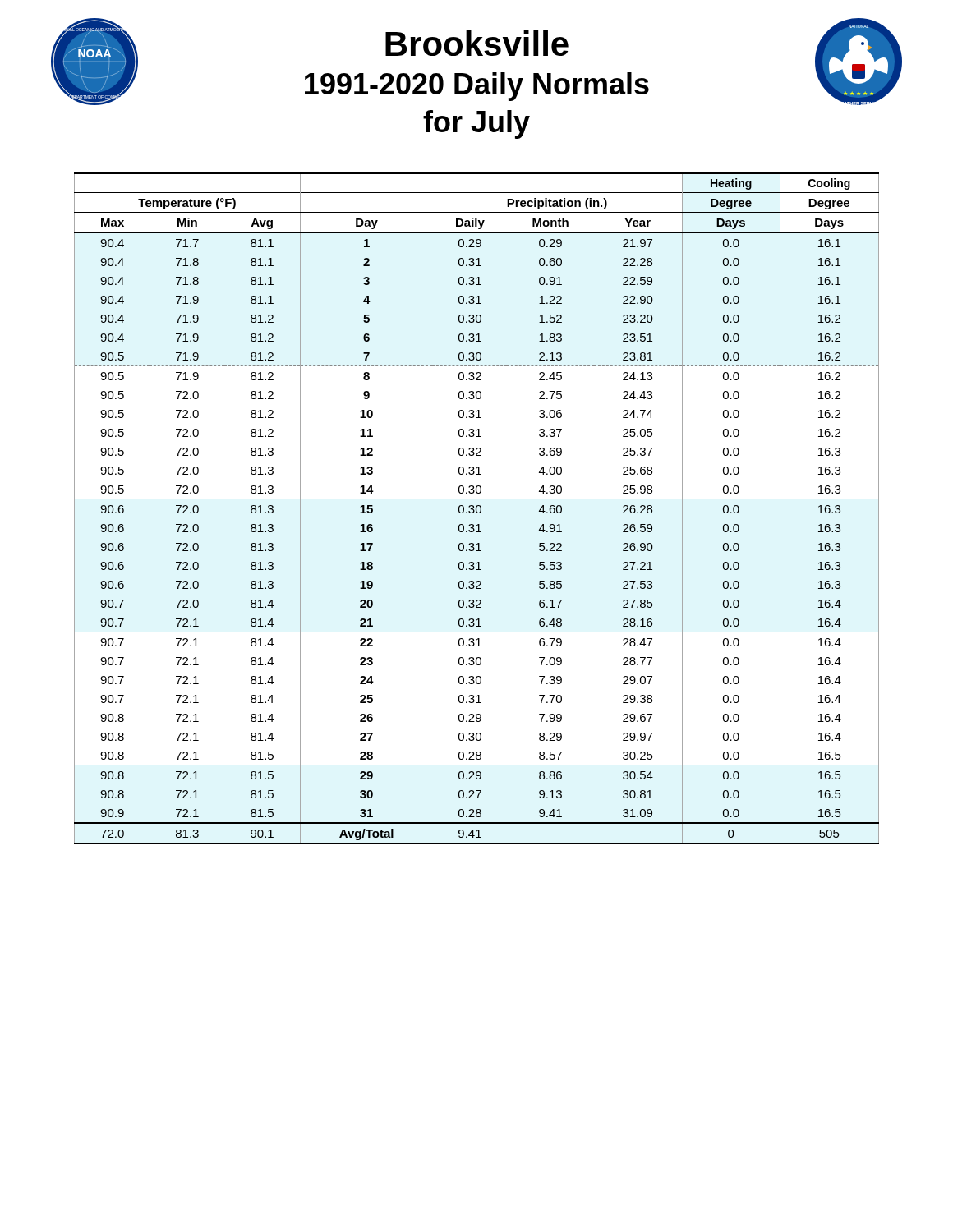Viewport: 953px width, 1232px height.
Task: Find the table that mentions "Precipitation (in.)"
Action: pos(476,508)
